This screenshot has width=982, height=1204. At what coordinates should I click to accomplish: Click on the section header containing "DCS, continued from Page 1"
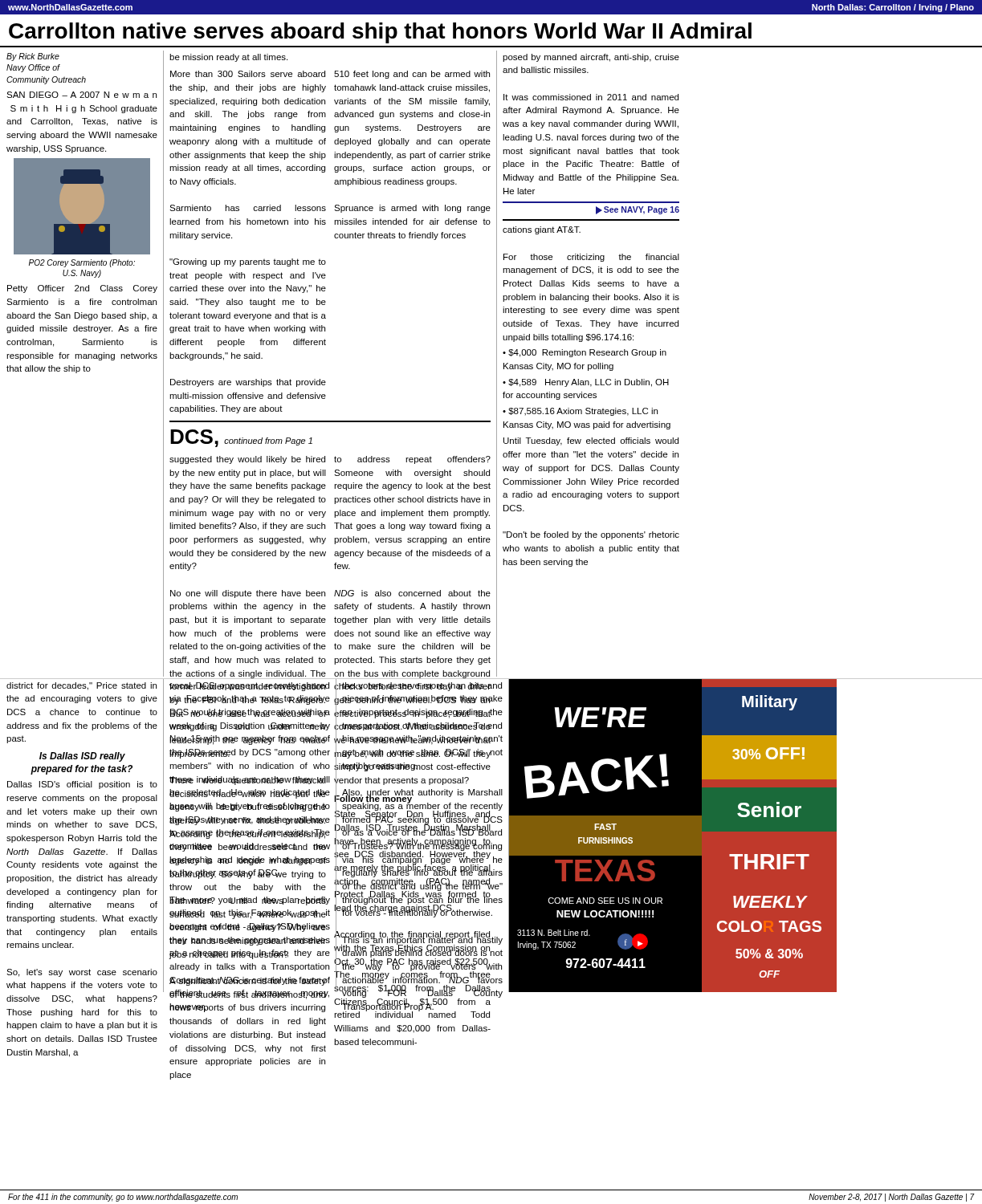click(241, 437)
